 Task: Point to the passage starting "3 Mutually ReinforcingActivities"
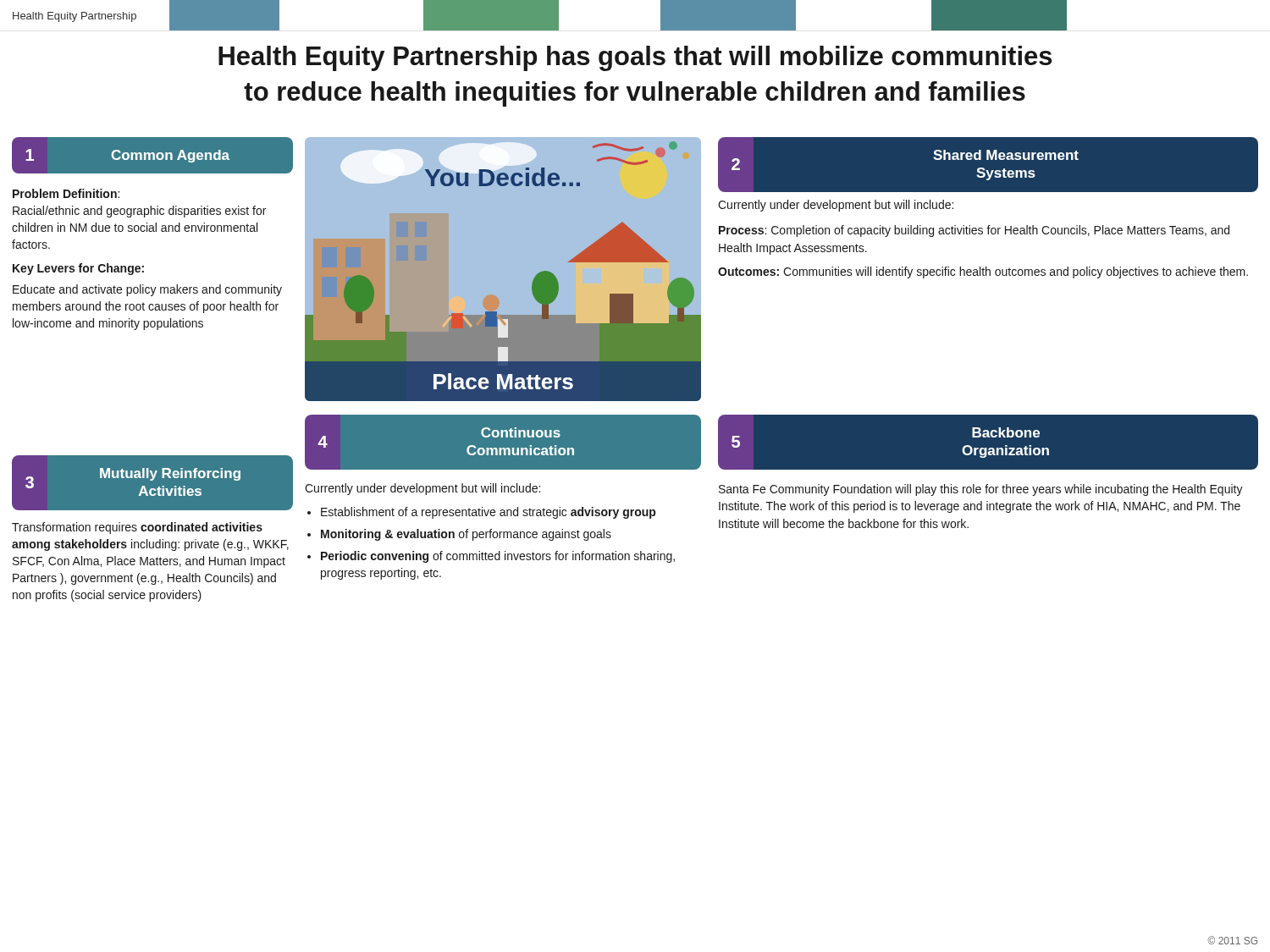coord(152,483)
